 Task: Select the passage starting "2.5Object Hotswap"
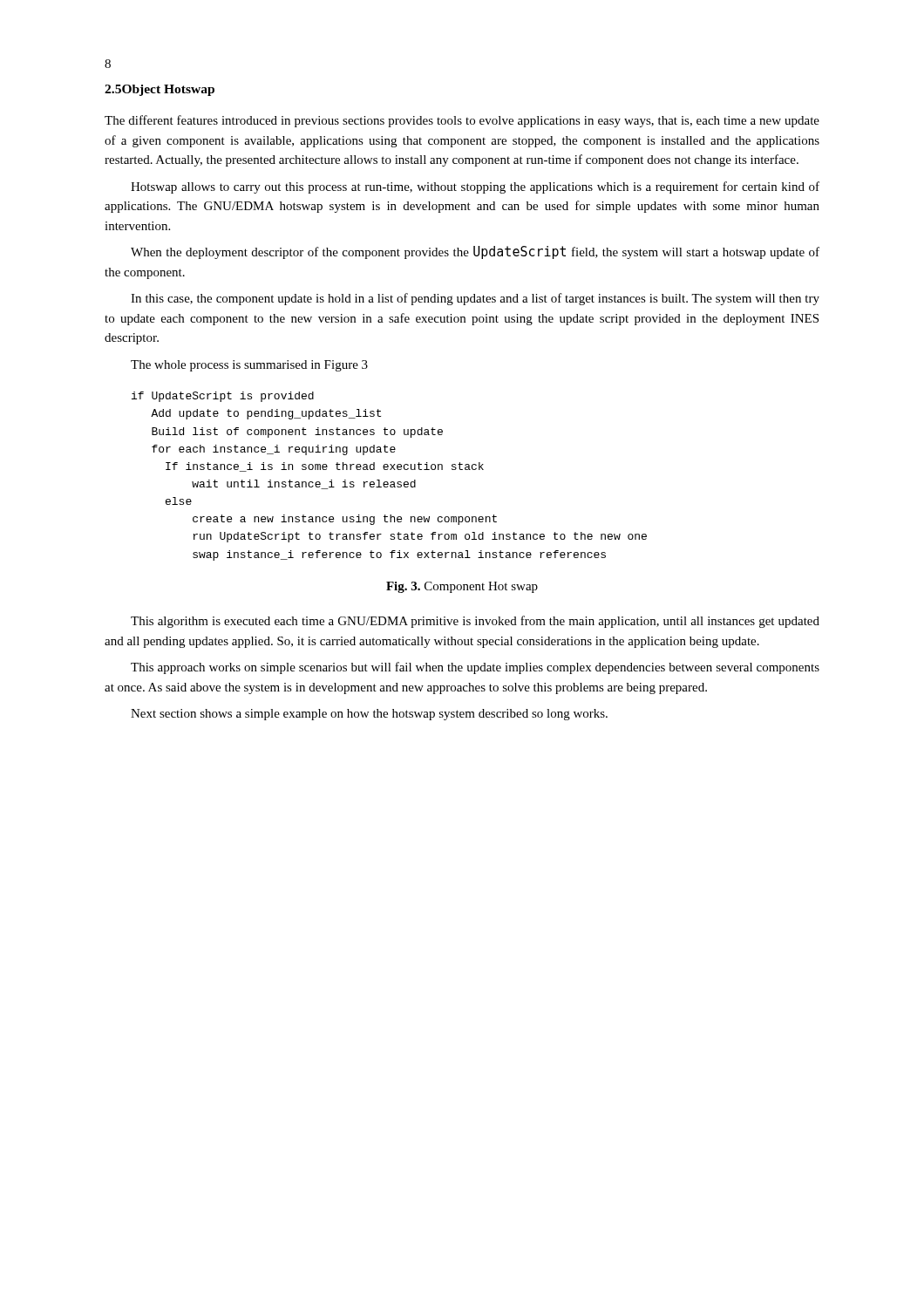click(160, 88)
